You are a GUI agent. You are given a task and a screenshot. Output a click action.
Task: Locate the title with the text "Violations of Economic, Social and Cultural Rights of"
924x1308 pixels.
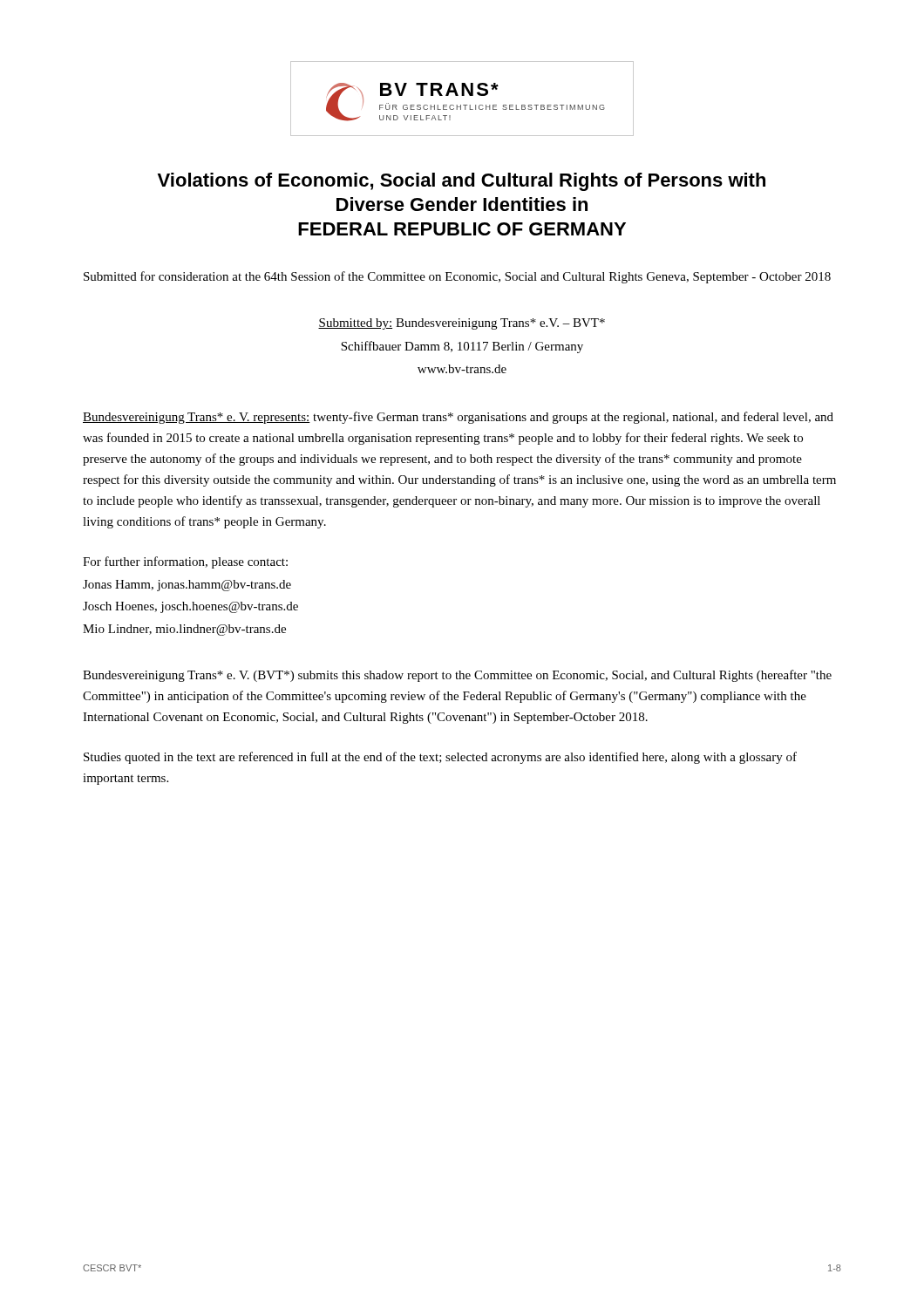click(462, 205)
